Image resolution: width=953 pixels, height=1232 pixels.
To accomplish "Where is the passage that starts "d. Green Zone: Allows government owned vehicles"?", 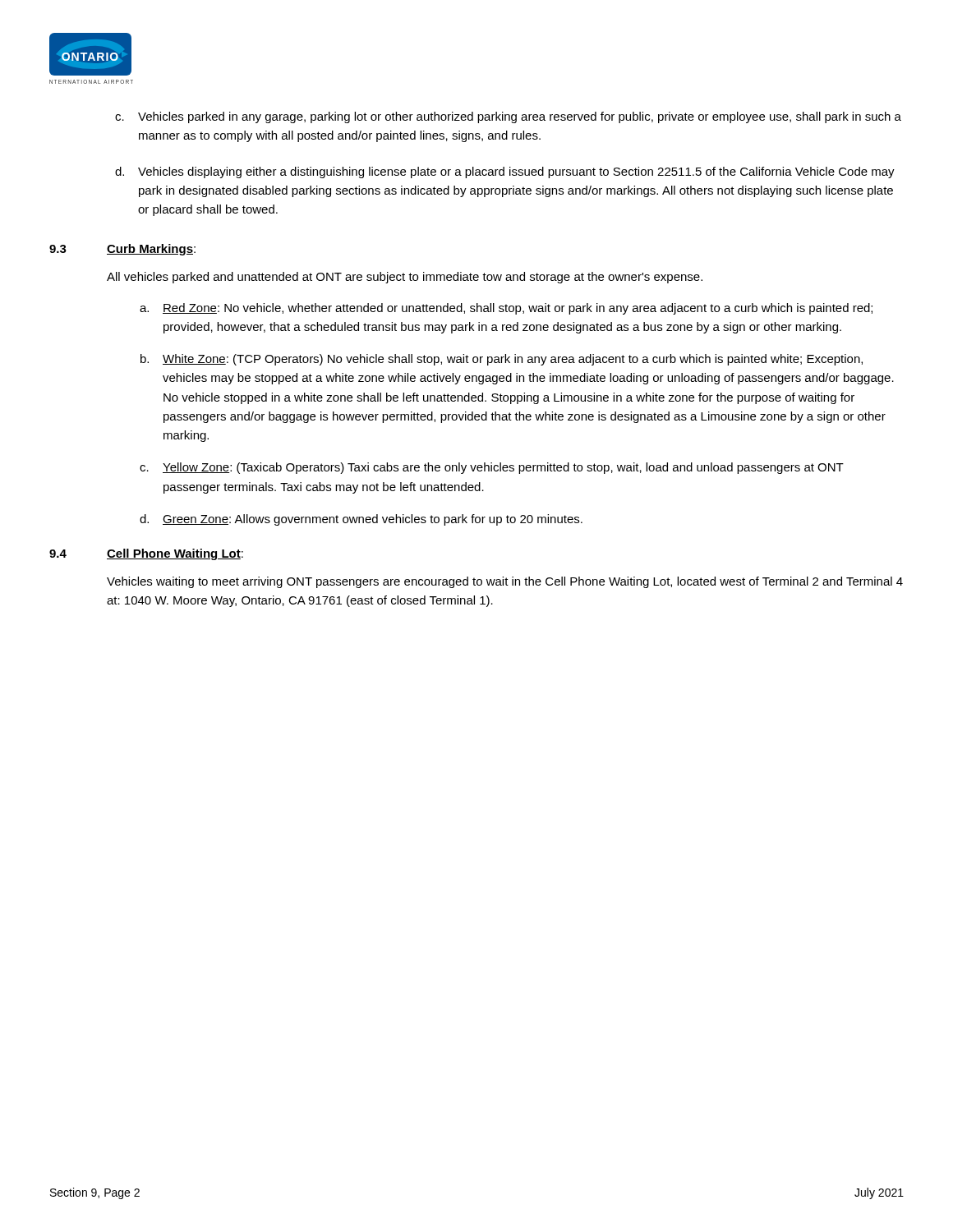I will [x=522, y=519].
